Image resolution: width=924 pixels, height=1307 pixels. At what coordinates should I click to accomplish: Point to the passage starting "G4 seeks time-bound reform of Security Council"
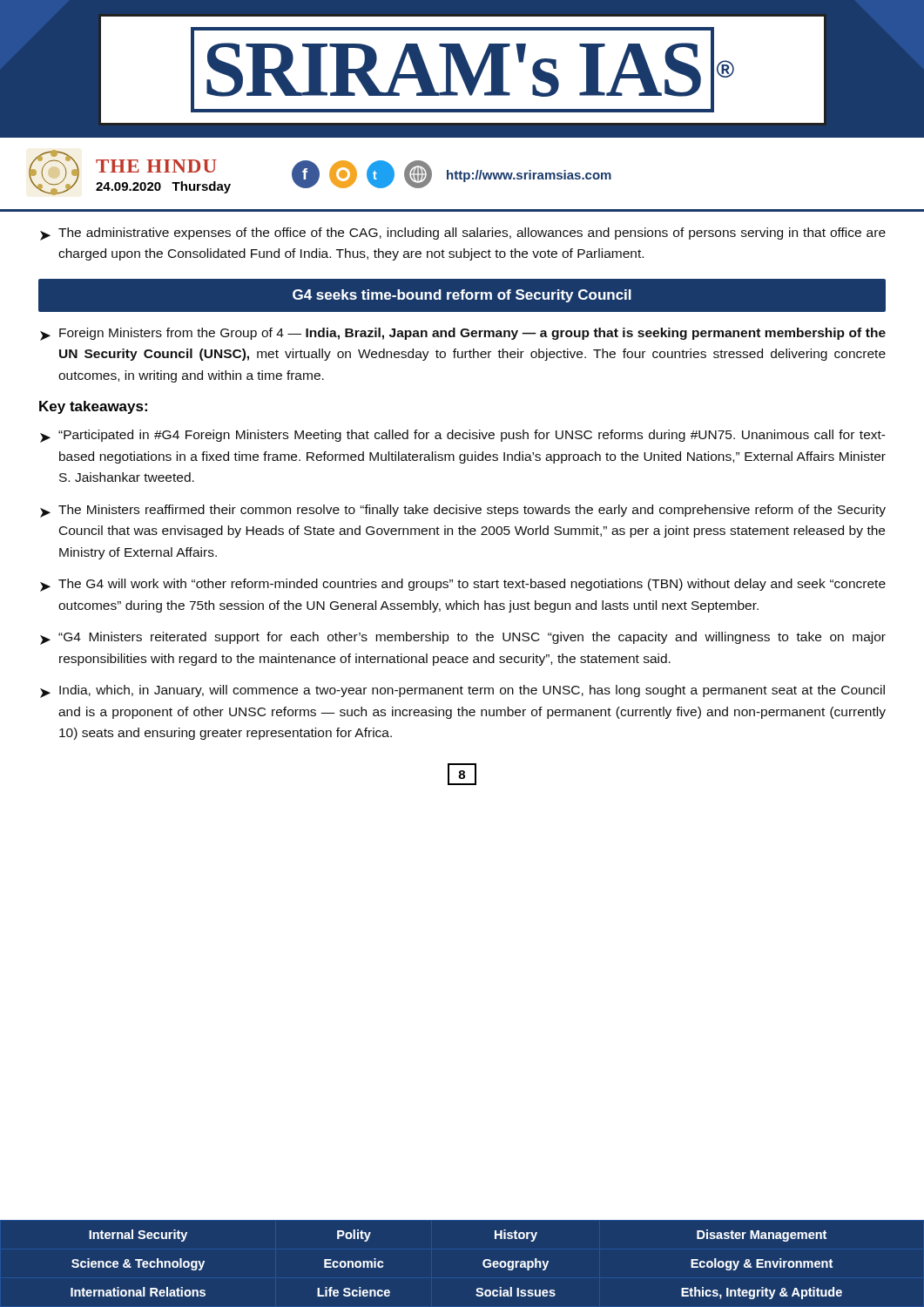pos(462,295)
